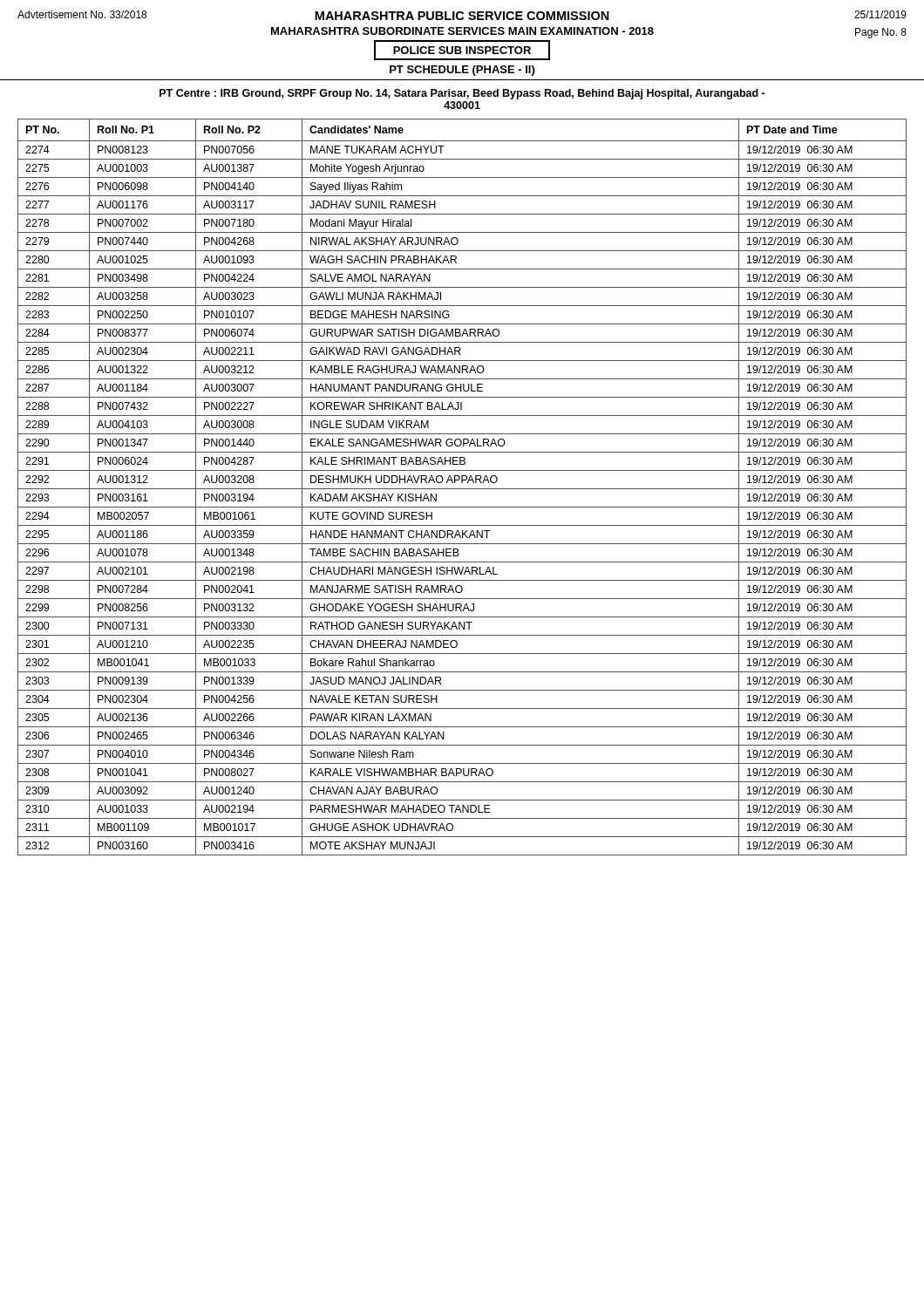924x1308 pixels.
Task: Locate the table with the text "19/12/2019 06:30 AM"
Action: [x=462, y=487]
